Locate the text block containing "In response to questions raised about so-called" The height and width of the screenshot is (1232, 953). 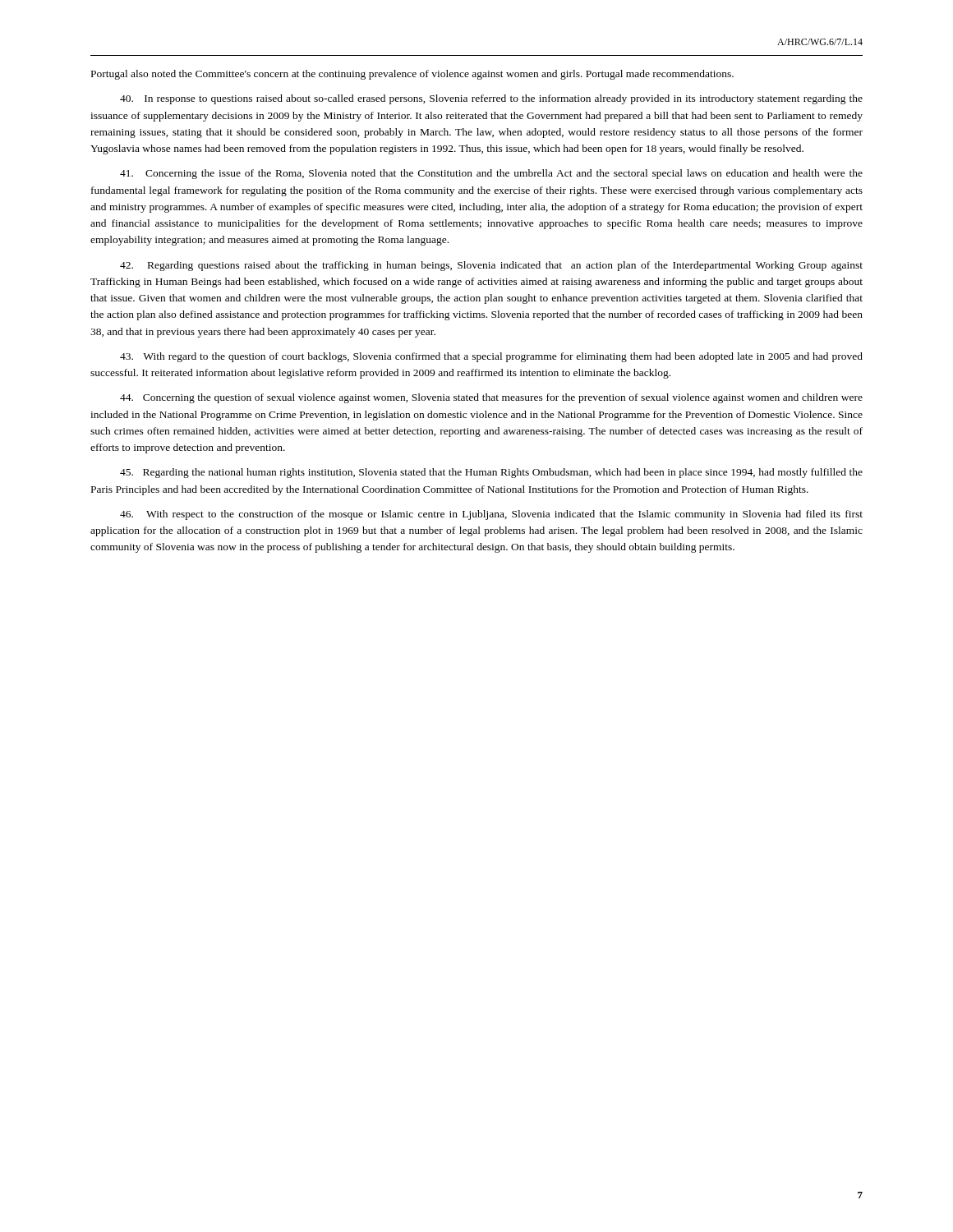(476, 123)
